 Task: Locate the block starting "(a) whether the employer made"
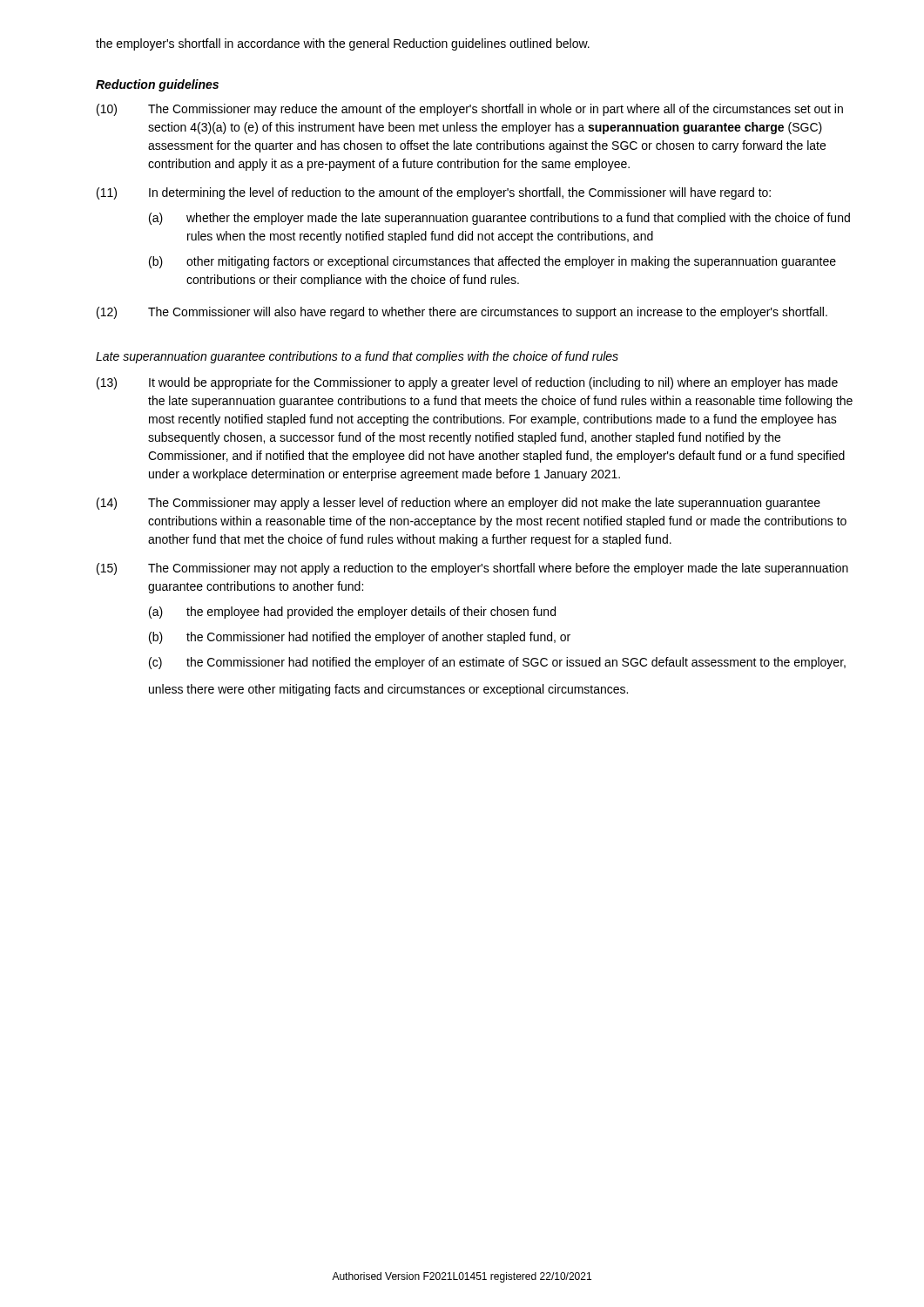[x=501, y=227]
